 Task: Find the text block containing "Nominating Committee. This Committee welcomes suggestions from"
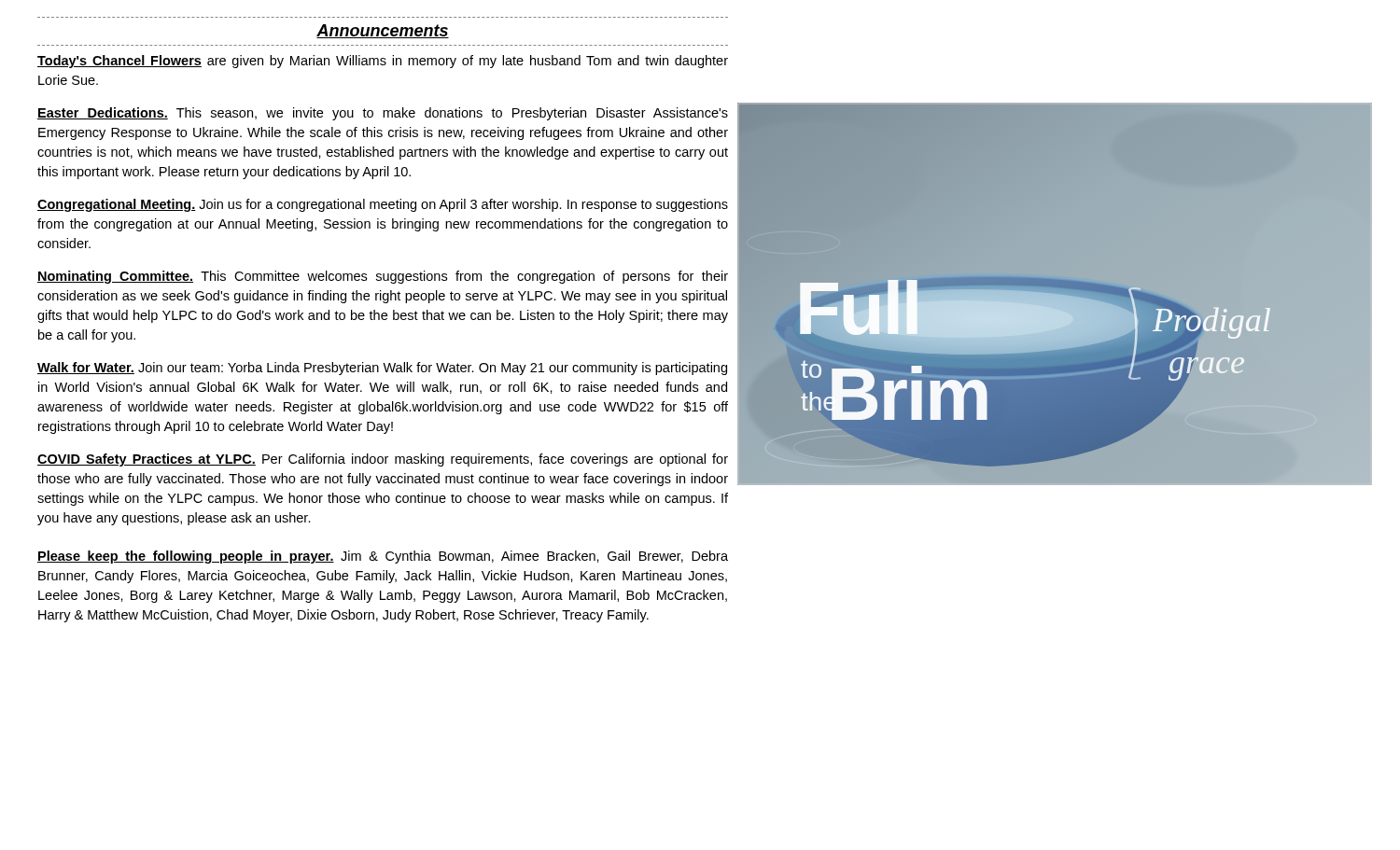[x=383, y=306]
